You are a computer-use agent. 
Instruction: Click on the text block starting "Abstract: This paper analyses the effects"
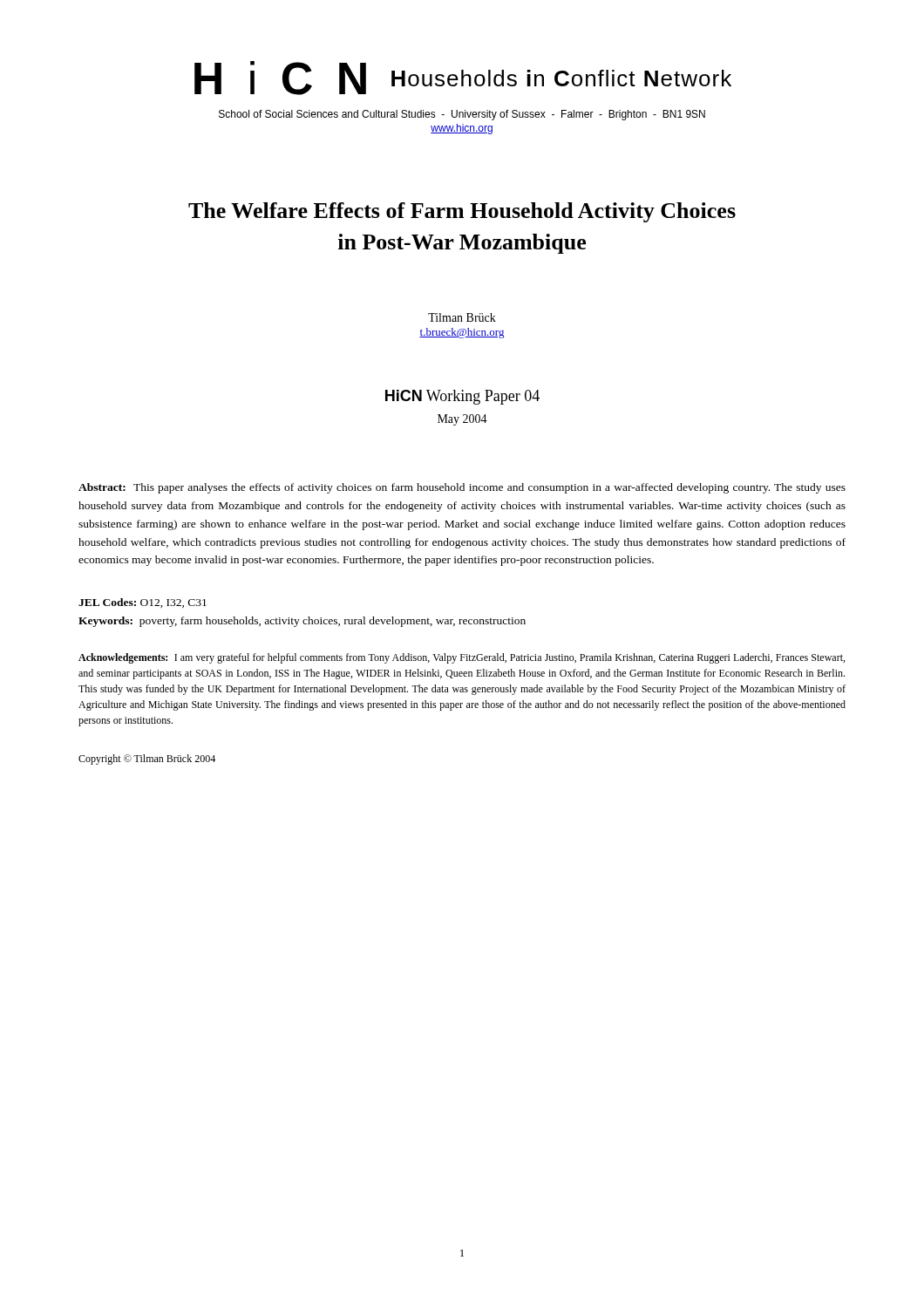[462, 523]
